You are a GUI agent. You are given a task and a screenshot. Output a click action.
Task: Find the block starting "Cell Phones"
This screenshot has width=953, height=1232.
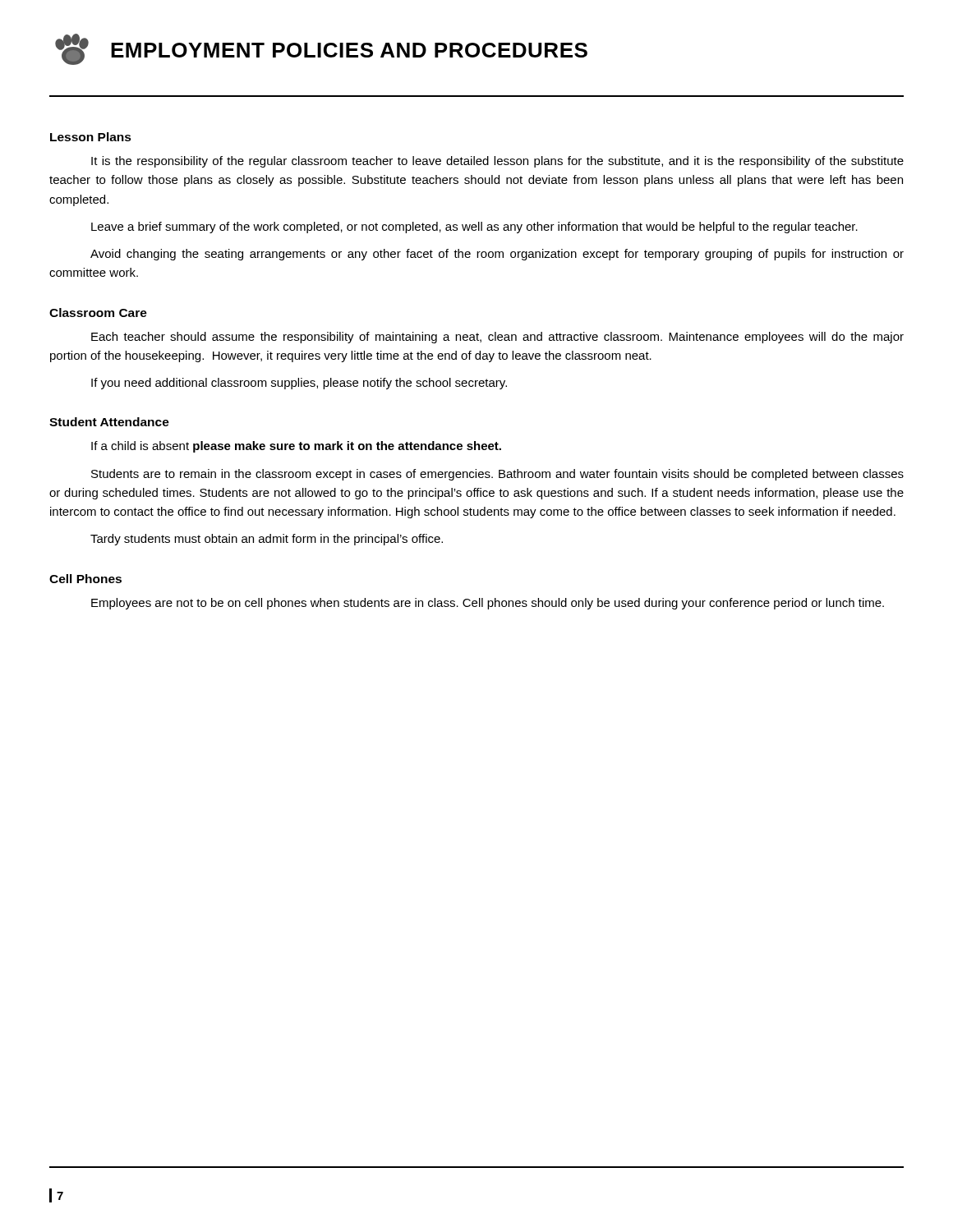point(86,578)
